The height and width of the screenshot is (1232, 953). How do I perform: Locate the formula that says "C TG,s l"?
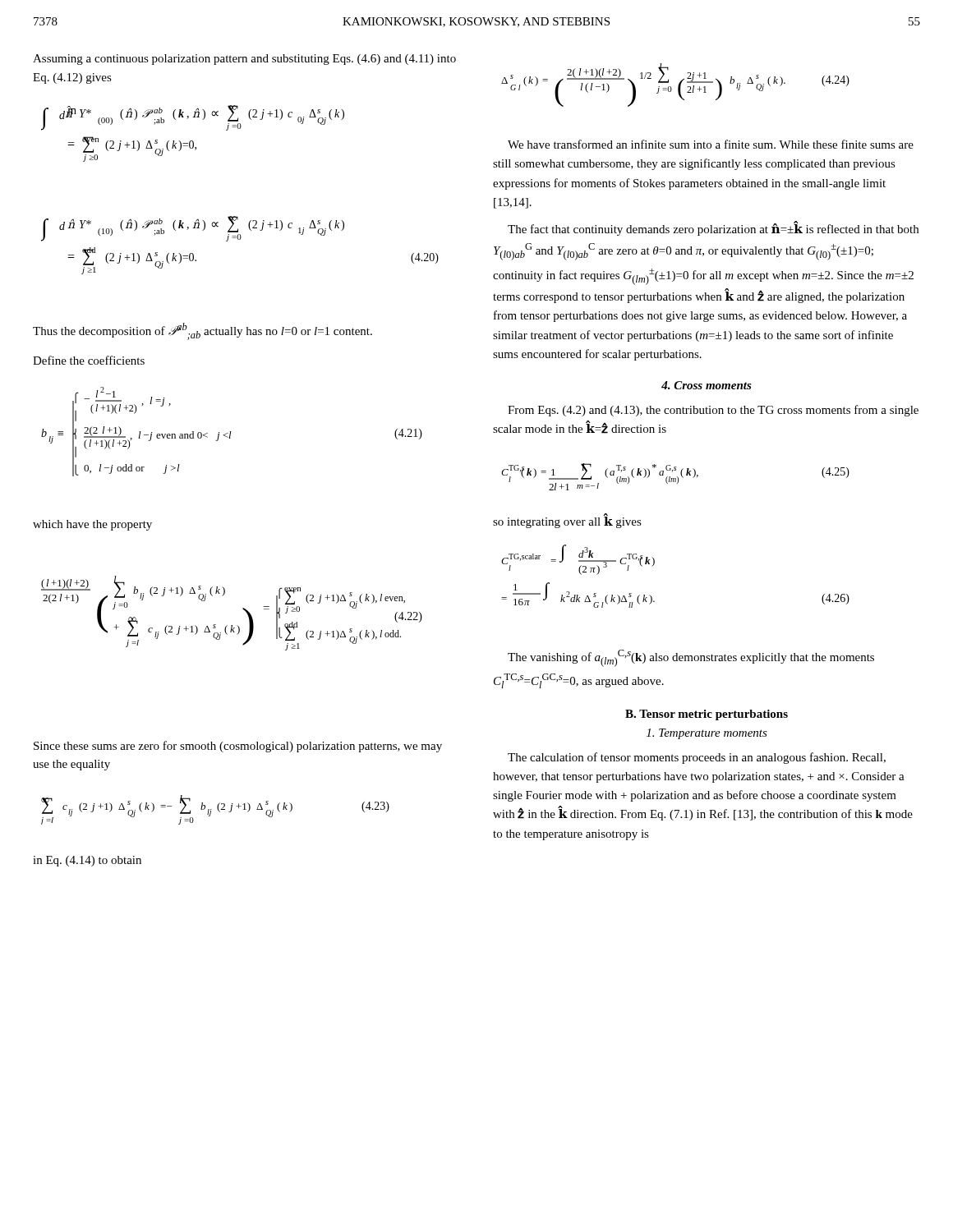point(707,472)
